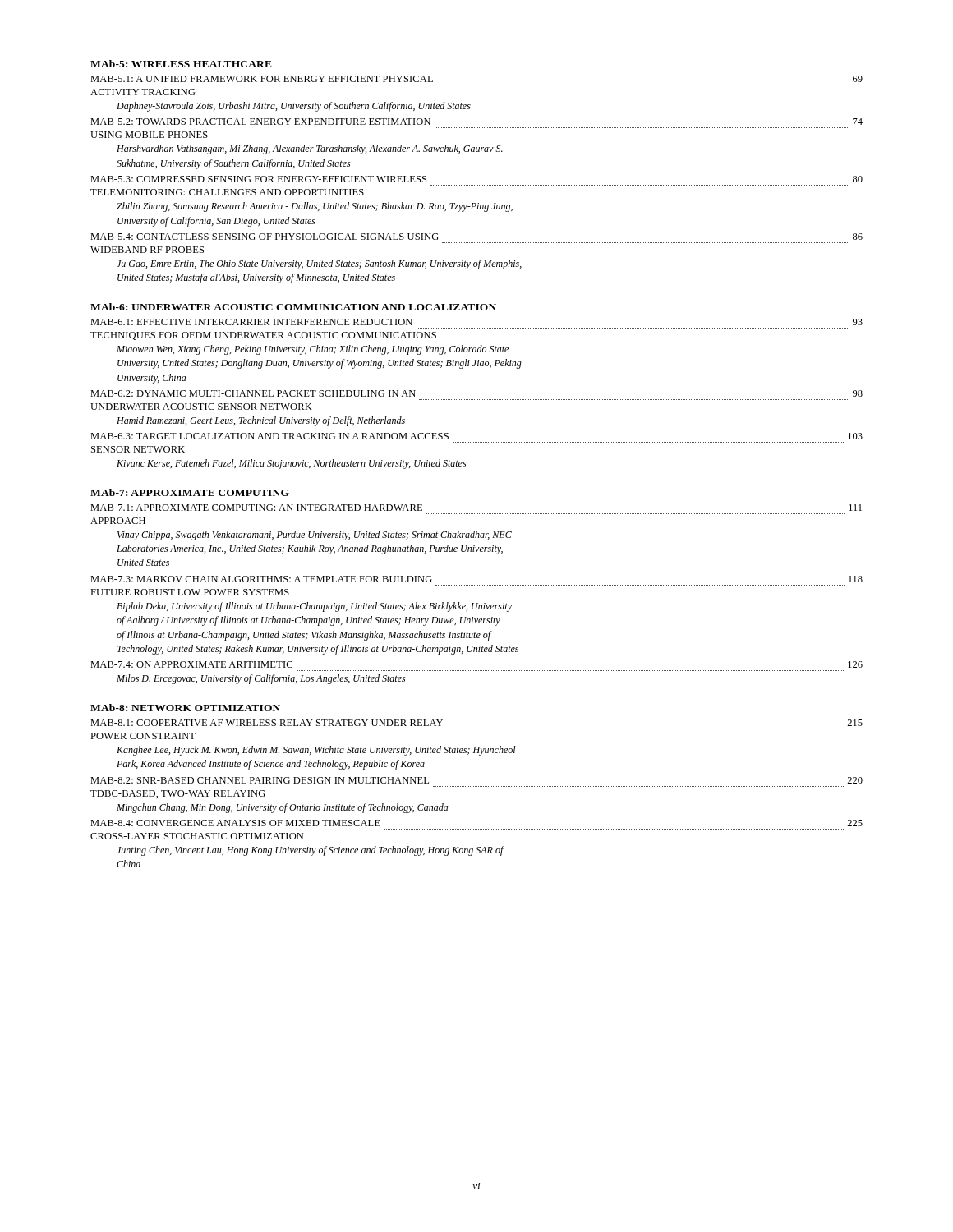Click the passage that begins "MAb-6.3: TARGET LOCALIZATION AND TRACKING IN"

476,451
